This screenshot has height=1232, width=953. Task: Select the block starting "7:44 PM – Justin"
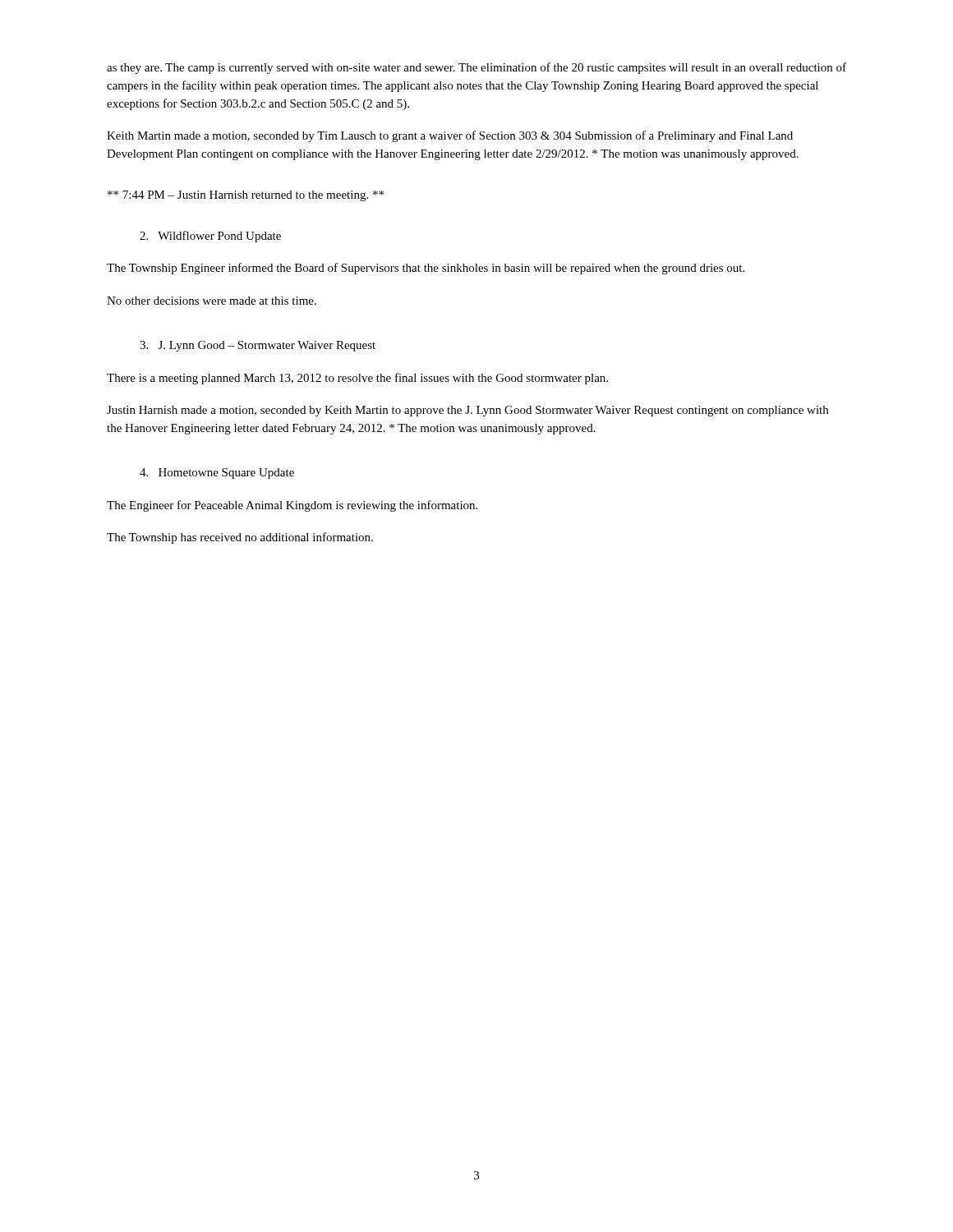click(x=246, y=194)
